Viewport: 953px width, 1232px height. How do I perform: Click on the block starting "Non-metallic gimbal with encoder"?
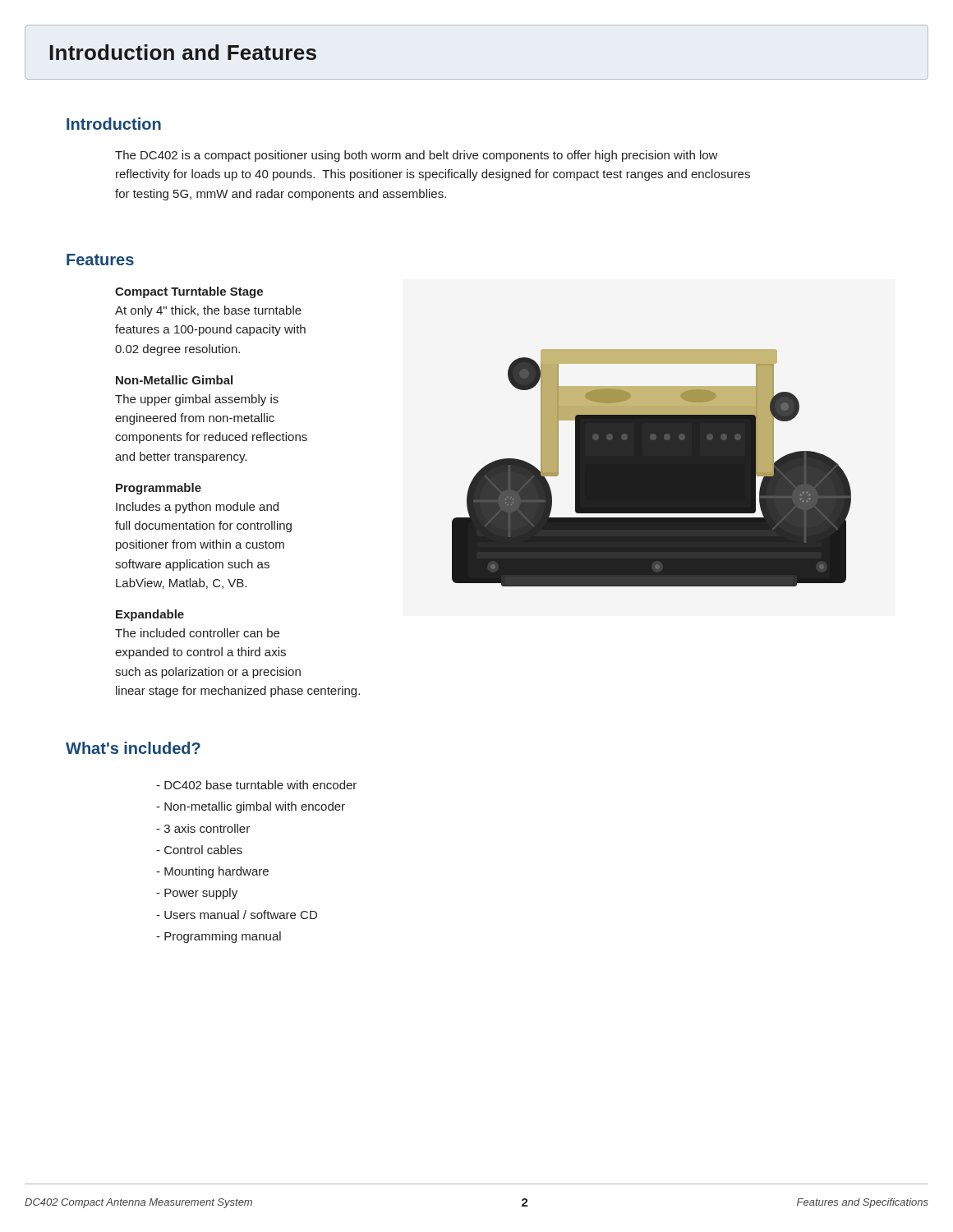251,806
